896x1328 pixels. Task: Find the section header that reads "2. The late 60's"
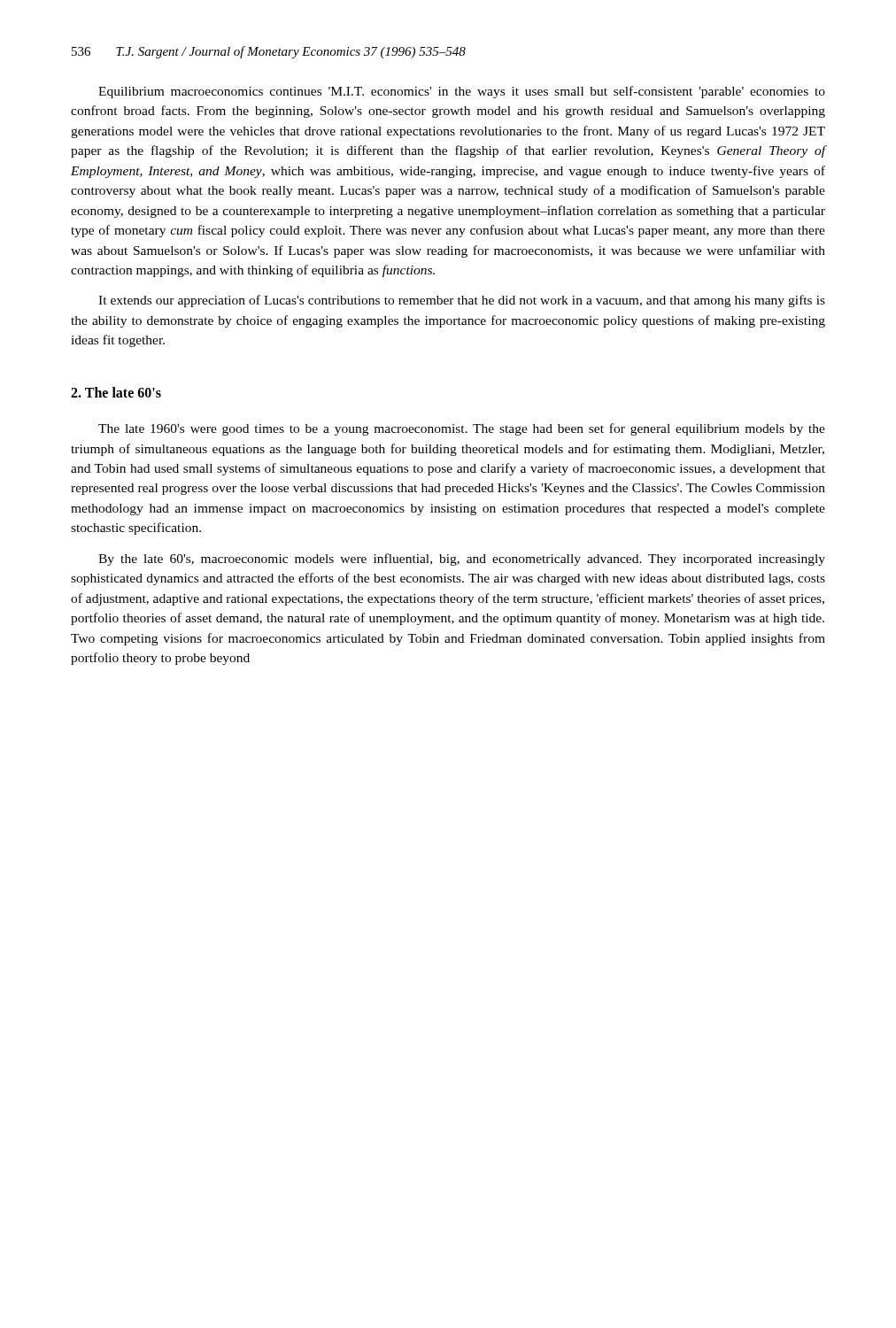[116, 392]
